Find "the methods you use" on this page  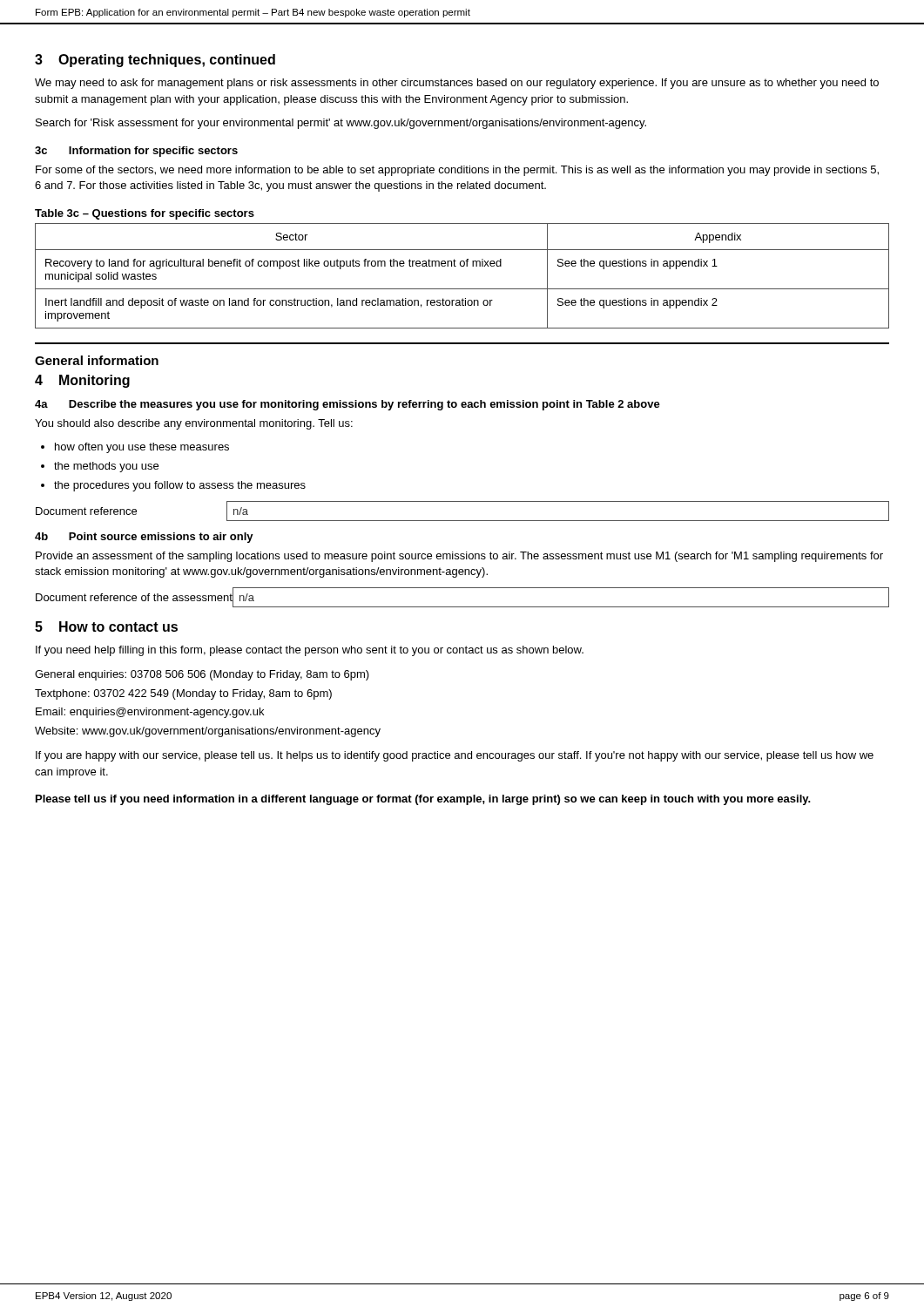click(x=107, y=466)
